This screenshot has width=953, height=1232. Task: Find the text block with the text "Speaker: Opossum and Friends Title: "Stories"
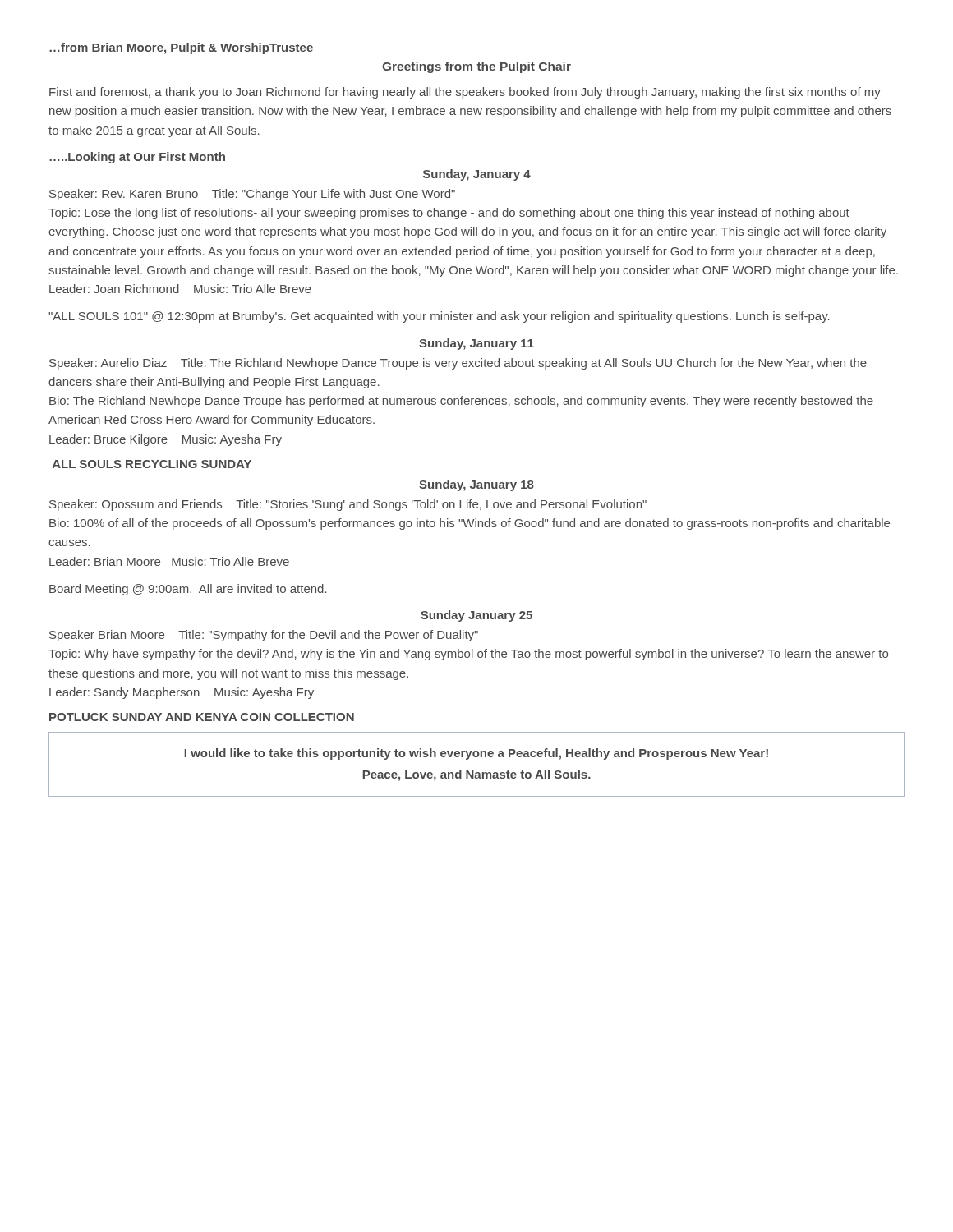pos(469,532)
